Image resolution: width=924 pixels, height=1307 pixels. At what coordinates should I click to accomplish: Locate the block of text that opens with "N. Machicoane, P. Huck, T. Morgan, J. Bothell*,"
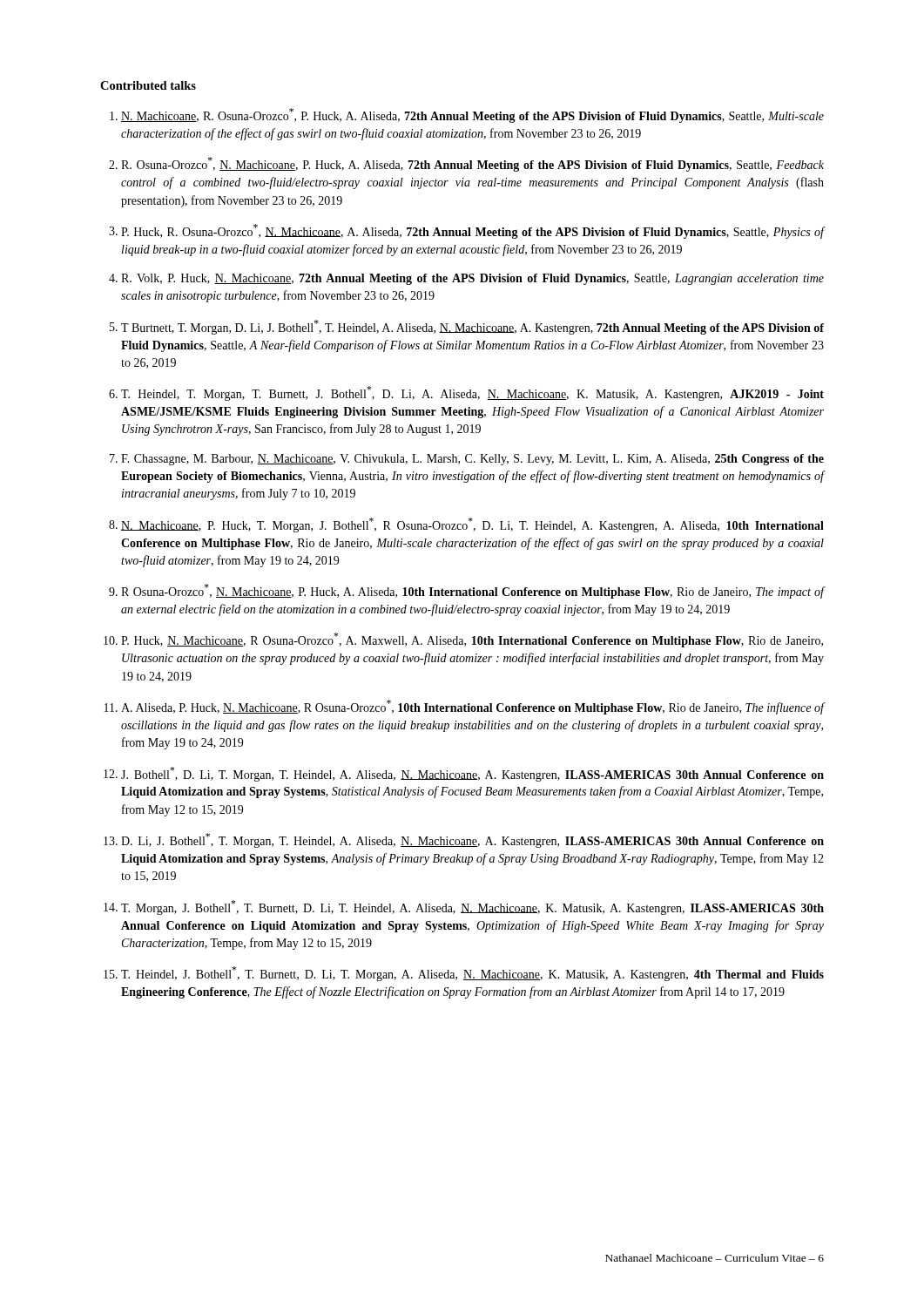click(x=472, y=541)
